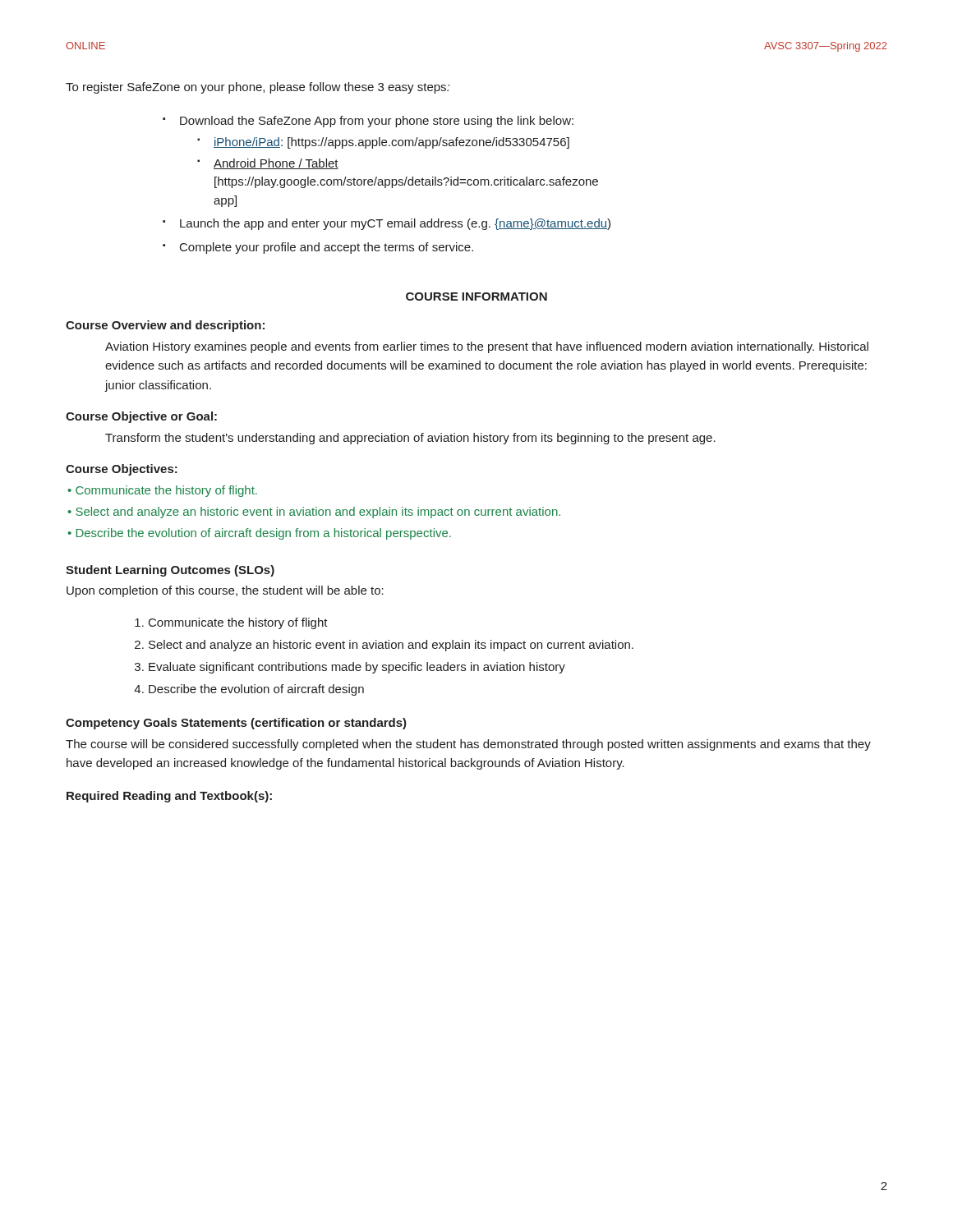Click on the list item that says "Download the SafeZone App from your phone store"
The height and width of the screenshot is (1232, 953).
(377, 122)
